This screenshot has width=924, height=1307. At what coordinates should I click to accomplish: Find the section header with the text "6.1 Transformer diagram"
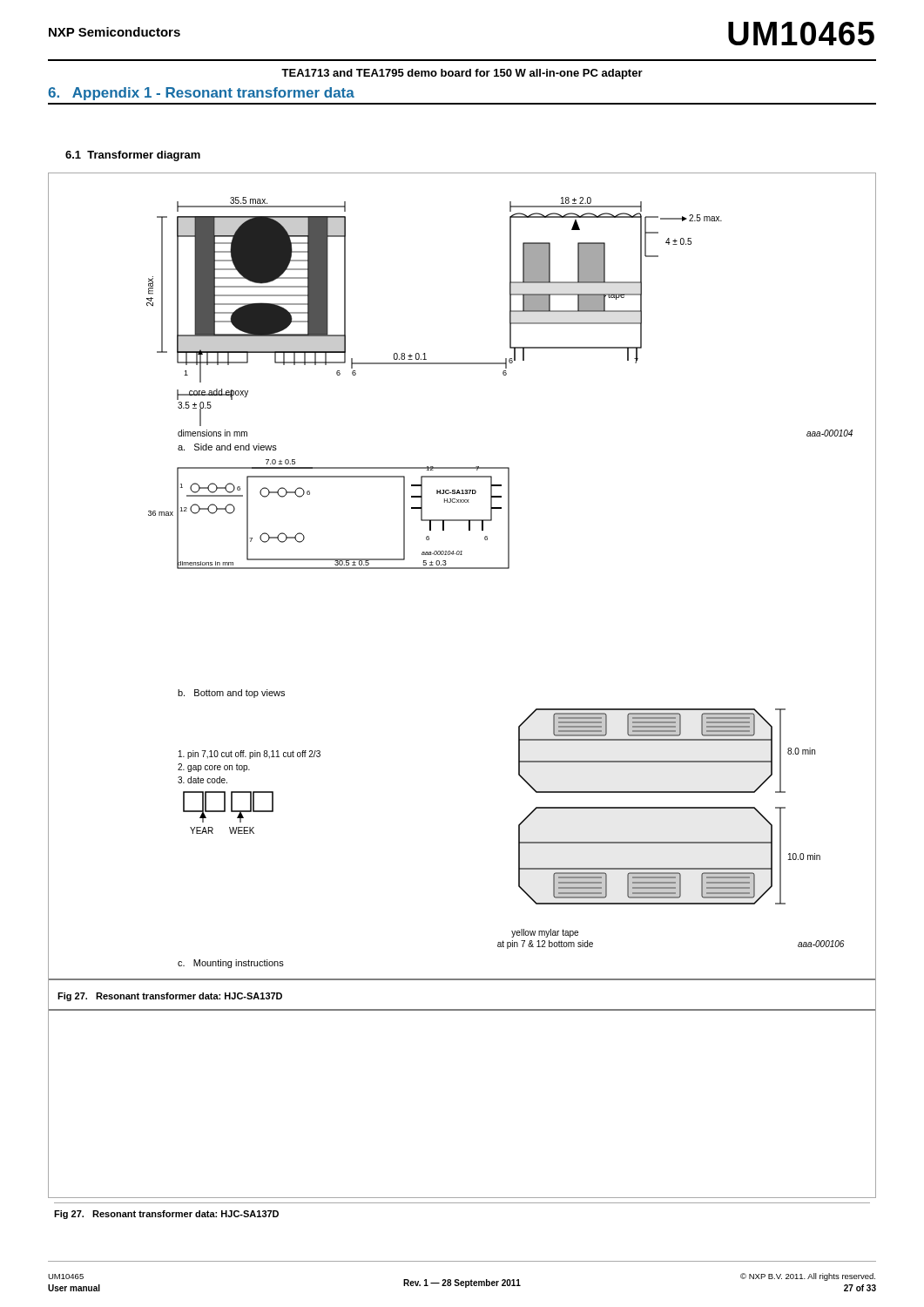click(133, 155)
